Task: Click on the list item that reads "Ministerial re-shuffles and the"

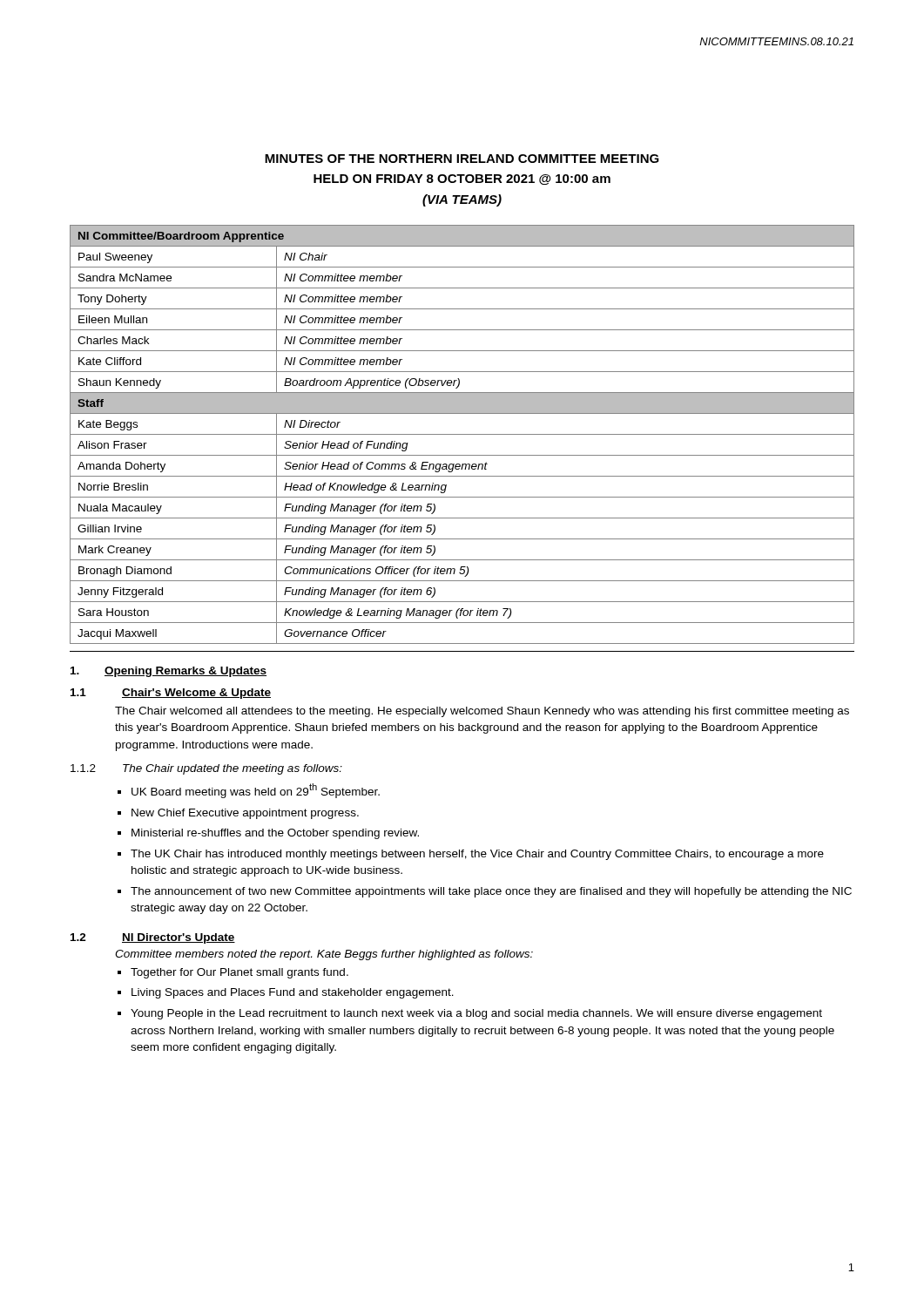Action: point(275,833)
